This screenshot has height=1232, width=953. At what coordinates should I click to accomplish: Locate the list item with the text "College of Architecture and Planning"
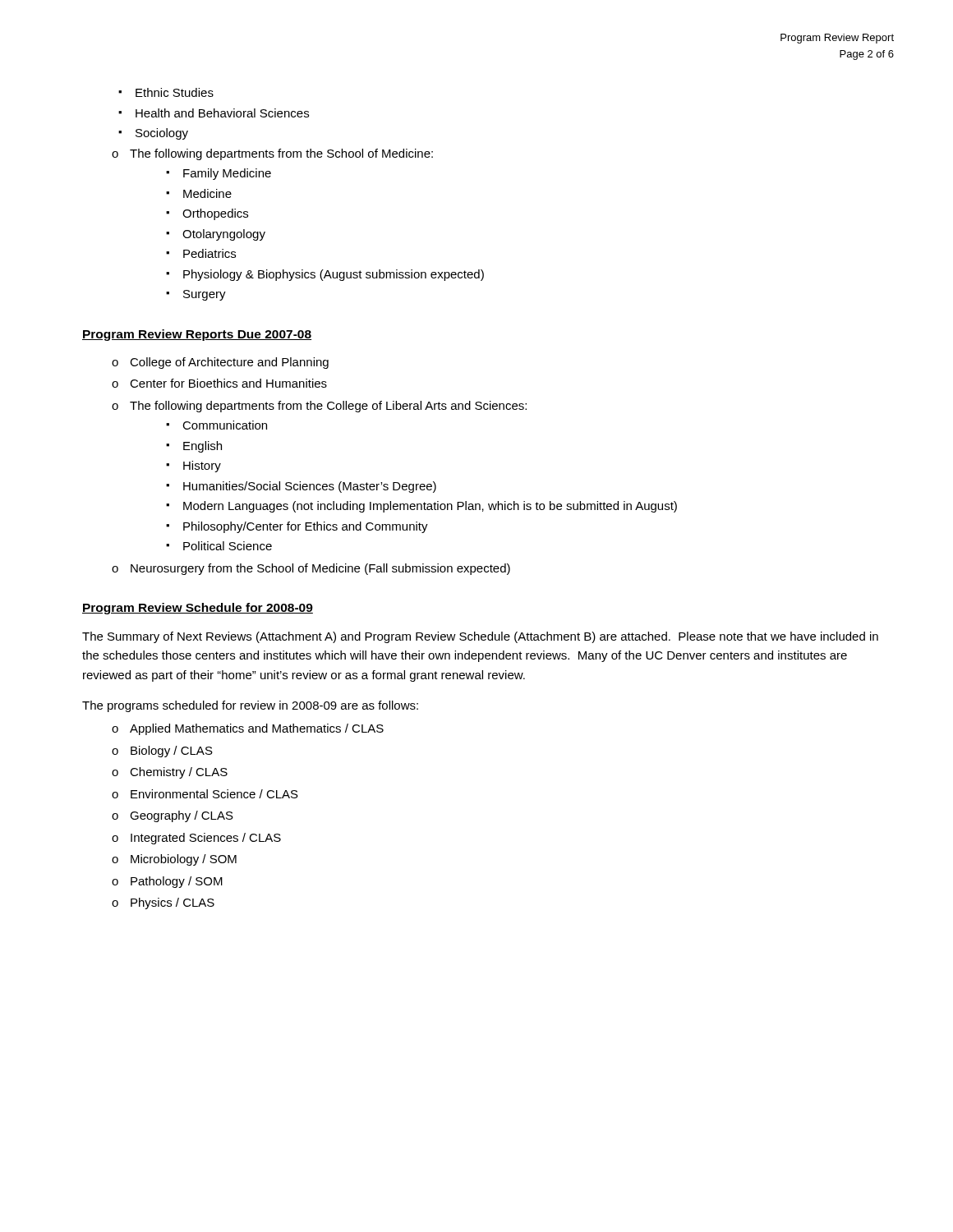pos(229,361)
